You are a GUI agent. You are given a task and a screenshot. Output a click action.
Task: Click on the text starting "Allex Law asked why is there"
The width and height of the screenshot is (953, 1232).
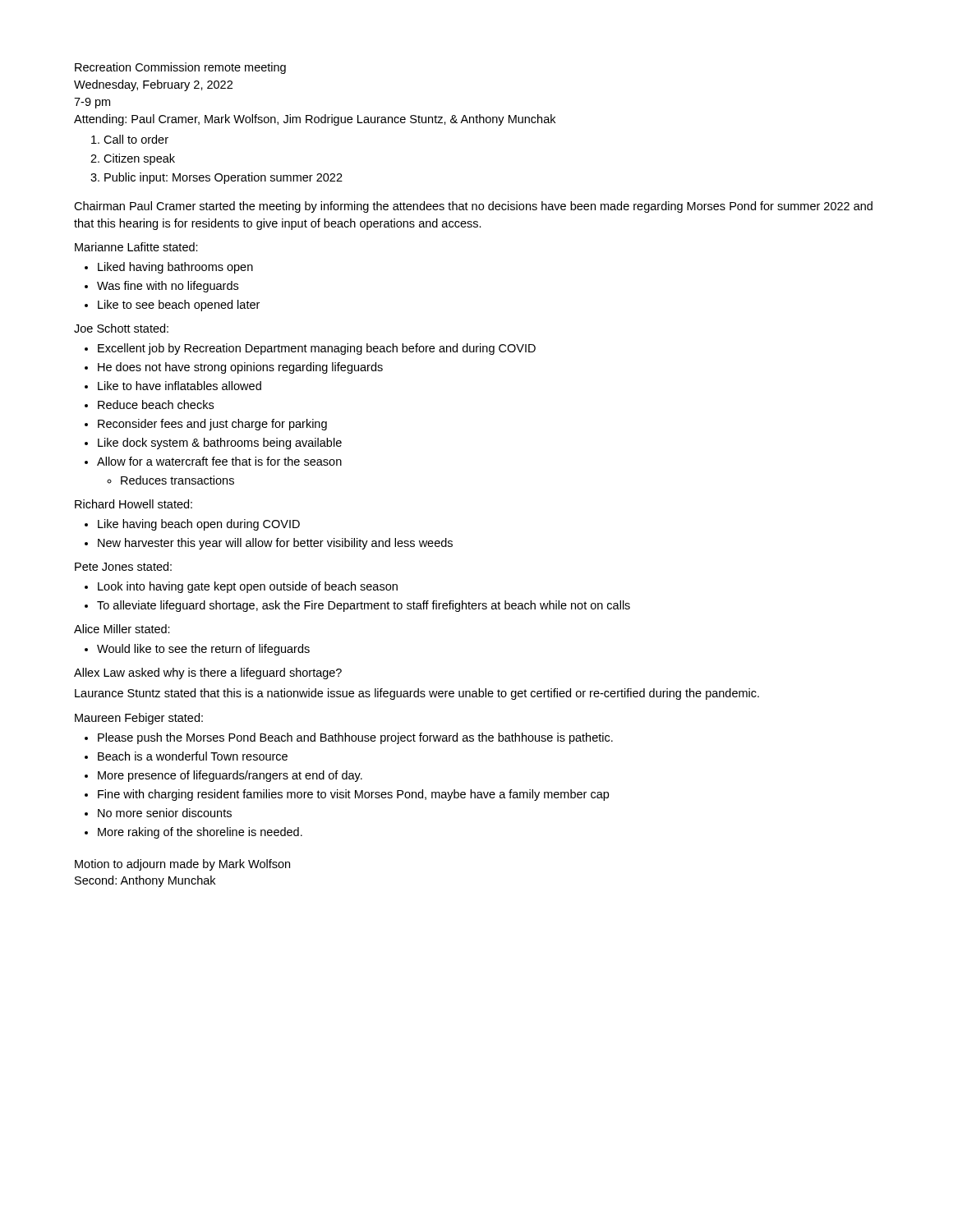pyautogui.click(x=208, y=673)
